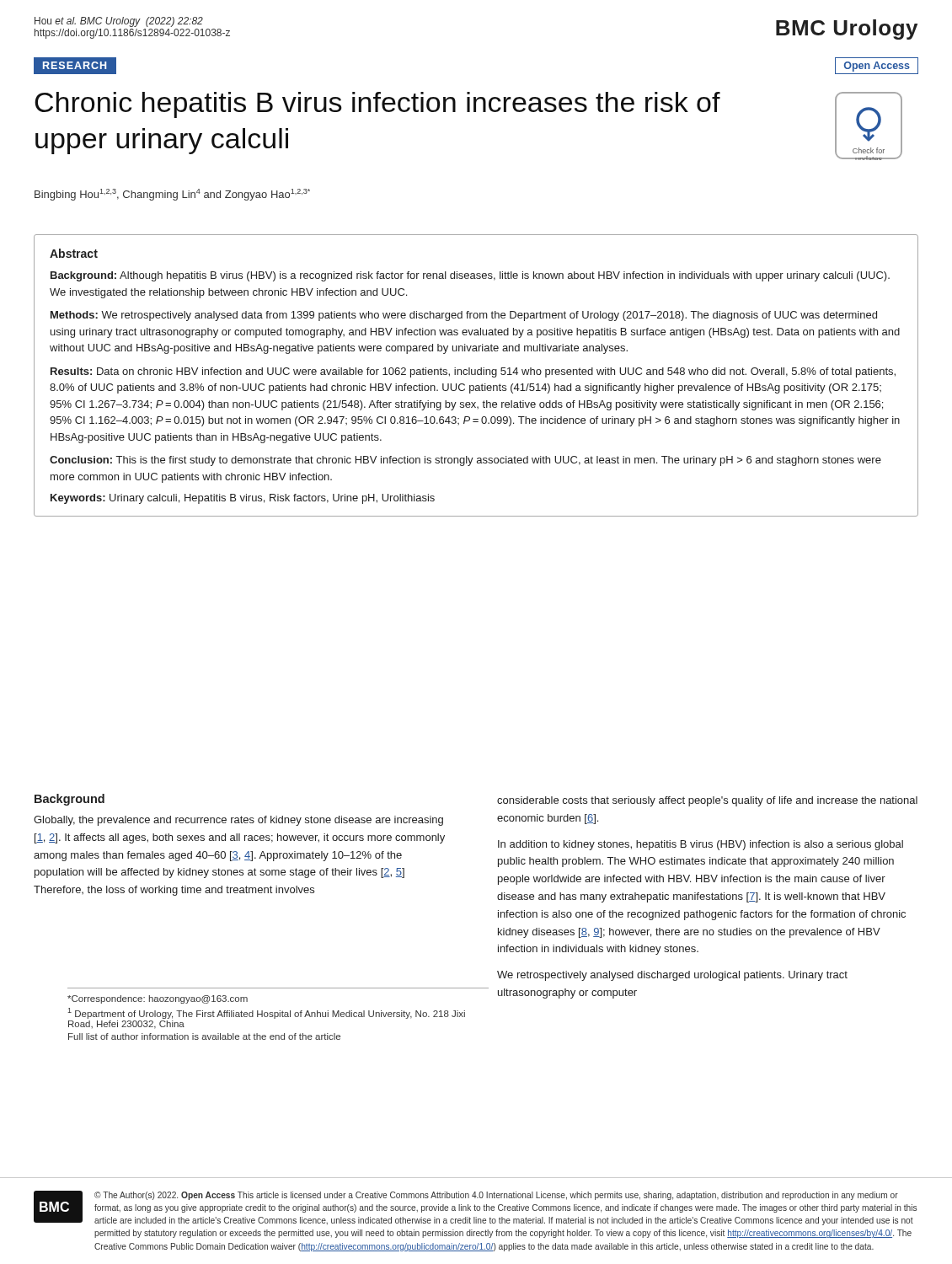Select the text block starting "considerable costs that"

pos(707,809)
